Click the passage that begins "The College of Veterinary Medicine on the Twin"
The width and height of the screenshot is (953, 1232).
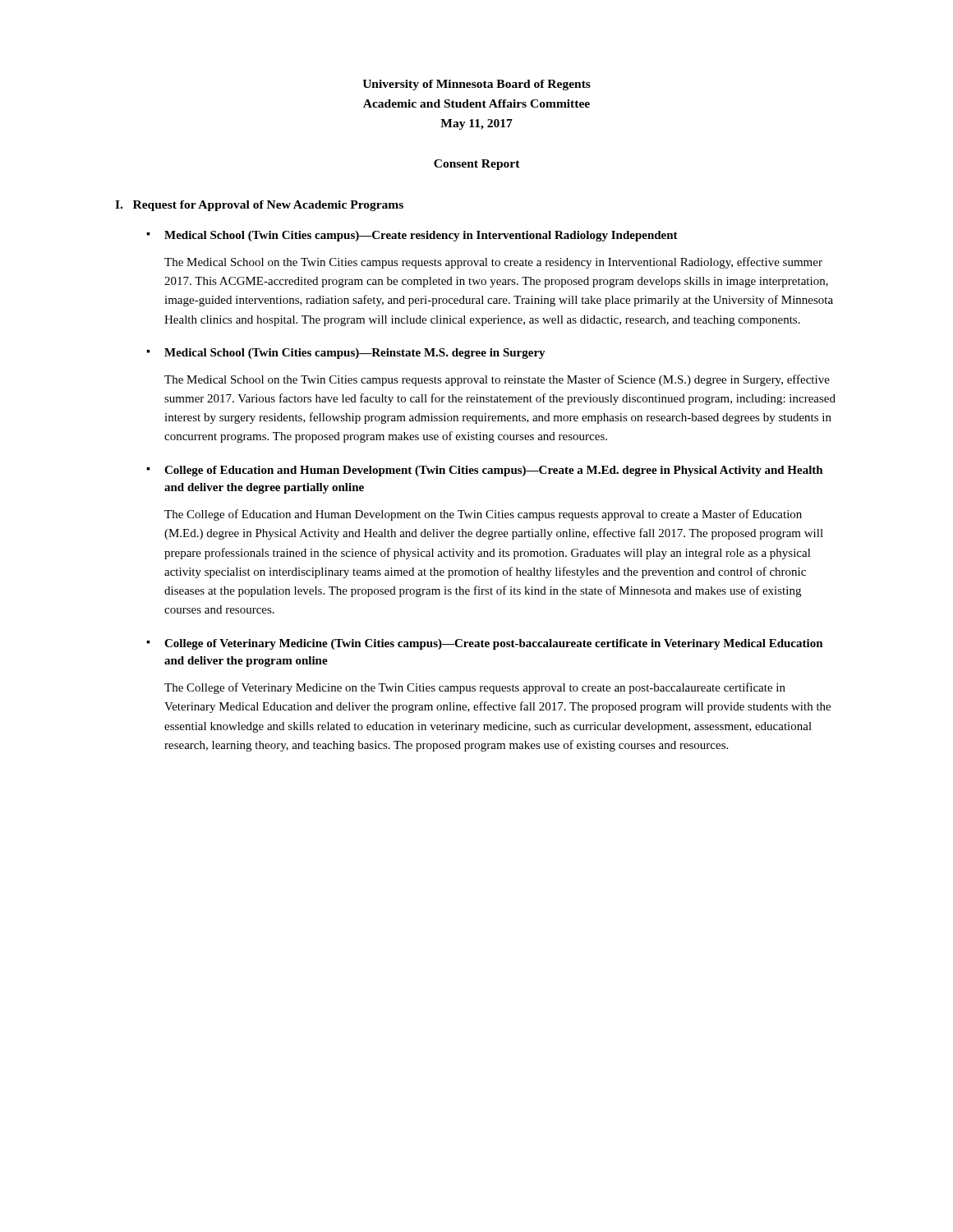[498, 716]
